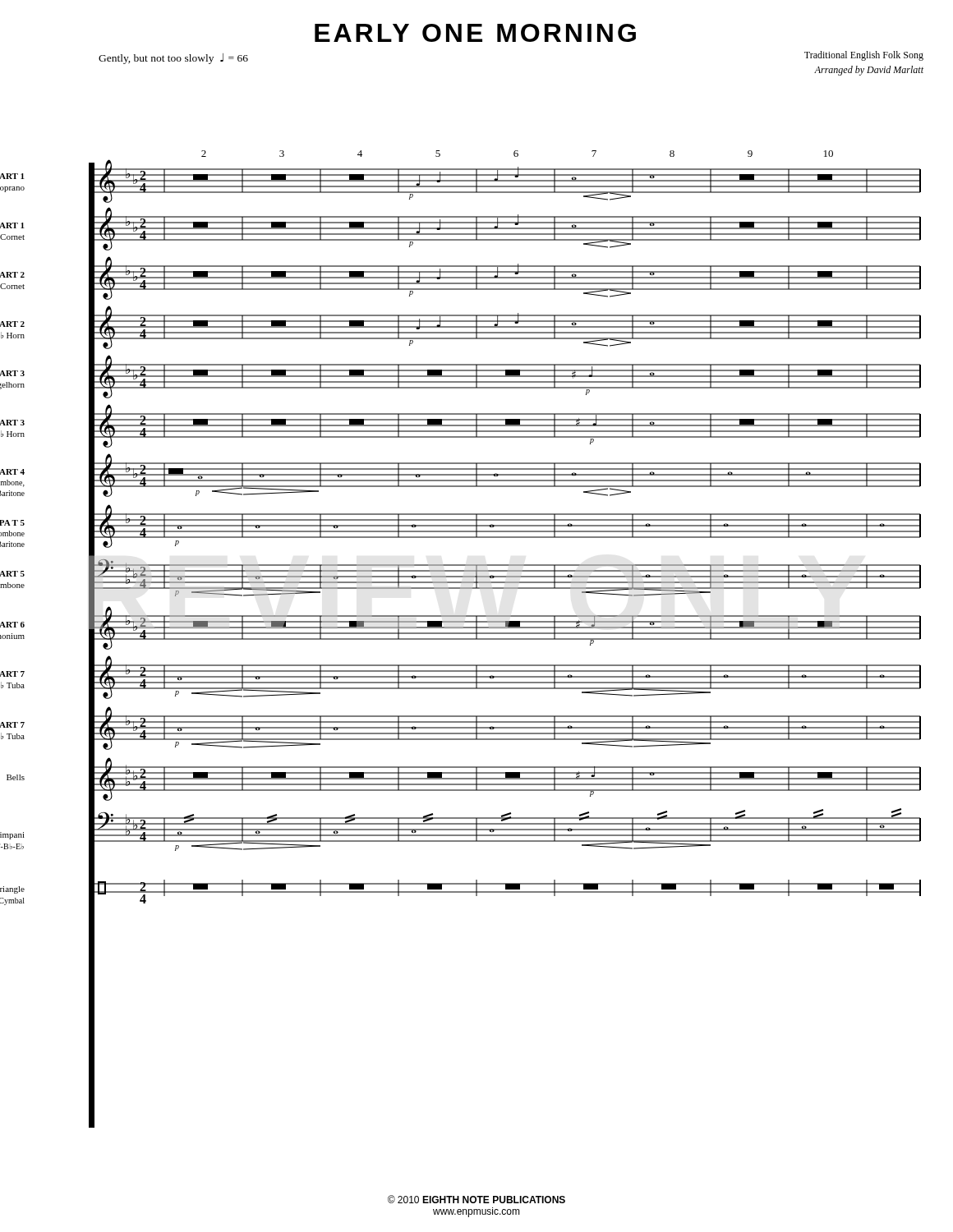Find "EARLY ONE MORNING" on this page
Image resolution: width=953 pixels, height=1232 pixels.
click(x=476, y=33)
